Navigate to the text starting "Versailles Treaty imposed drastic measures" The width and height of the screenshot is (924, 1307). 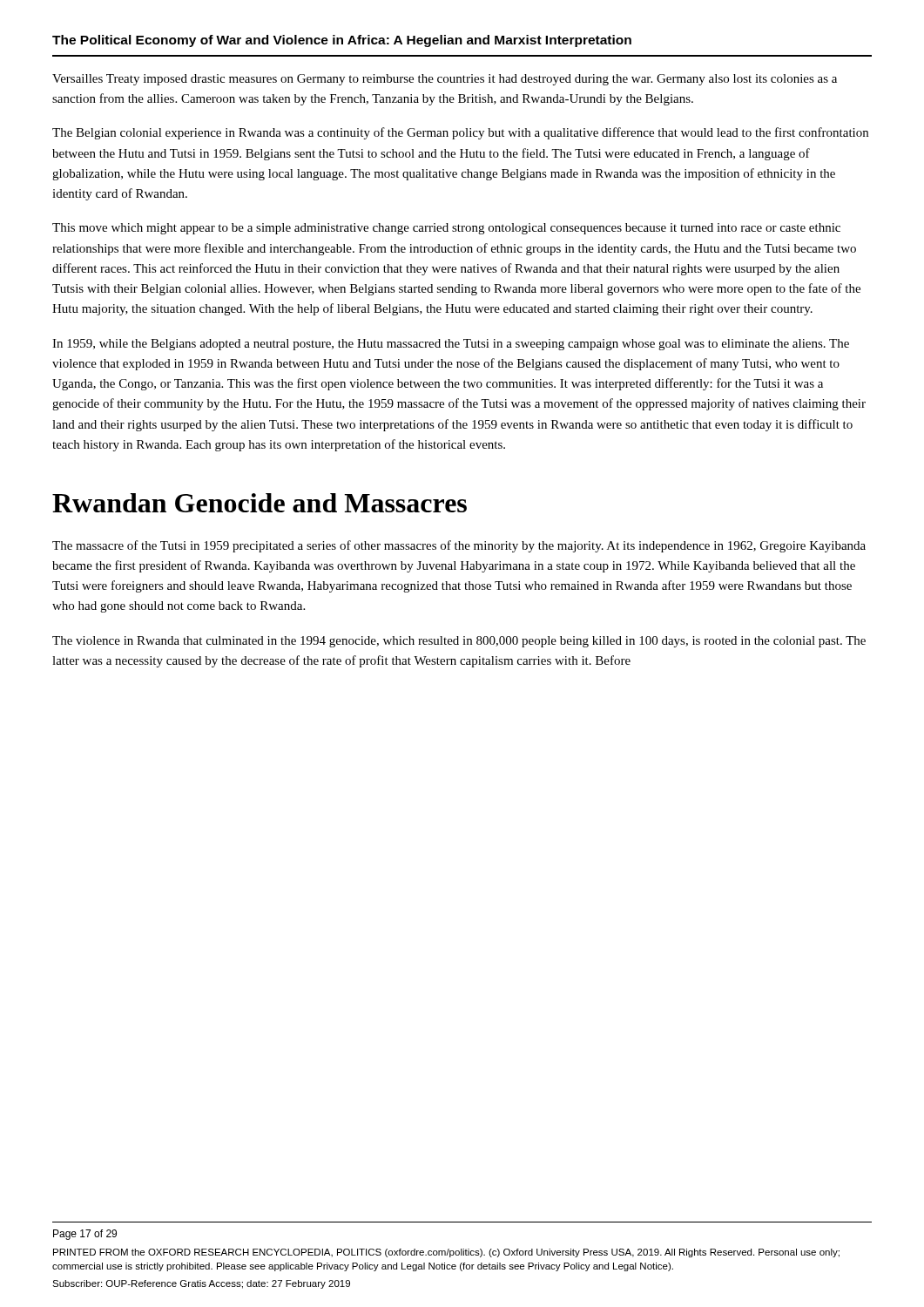pos(445,88)
